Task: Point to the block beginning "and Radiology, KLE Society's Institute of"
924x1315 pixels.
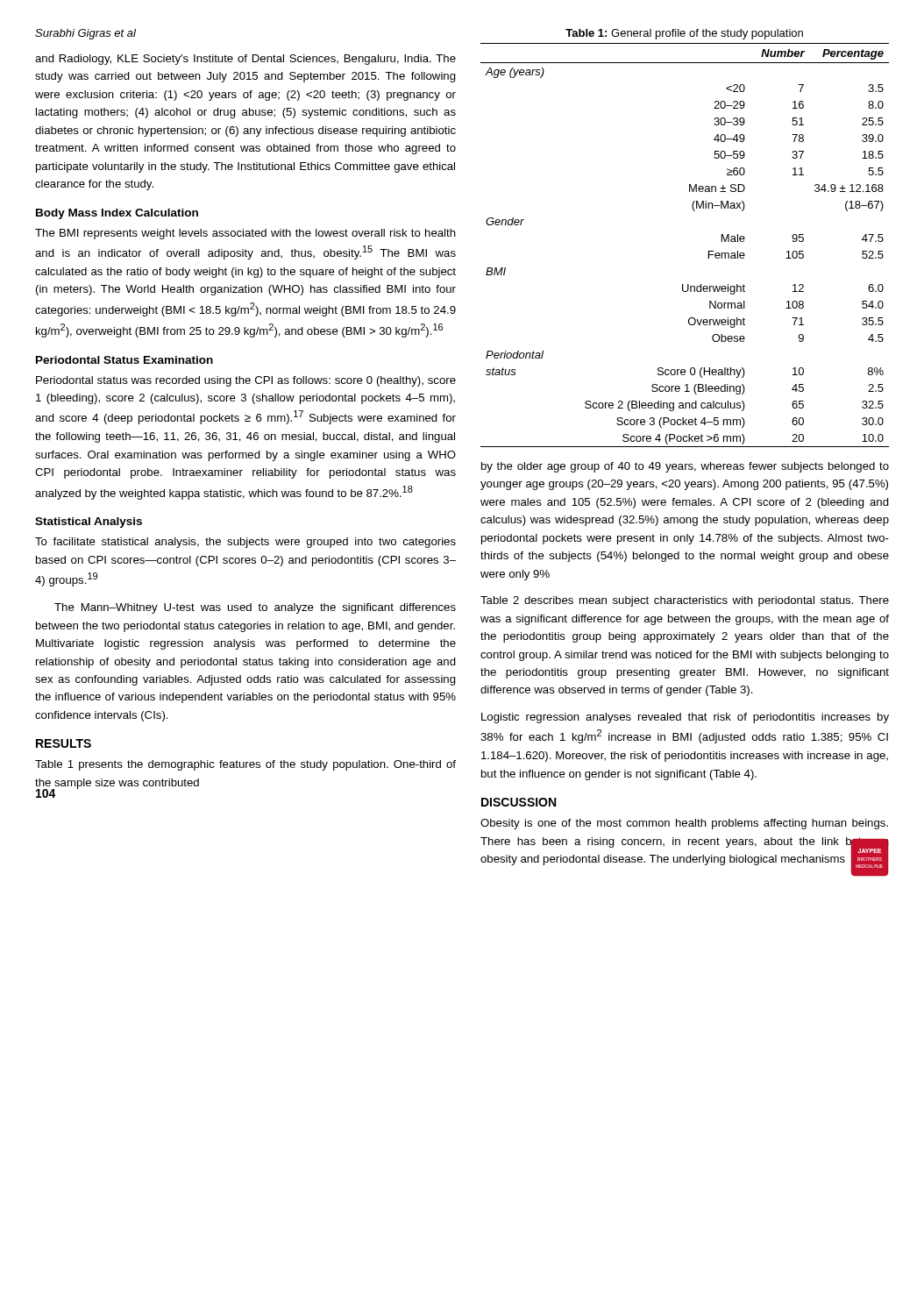Action: click(x=246, y=121)
